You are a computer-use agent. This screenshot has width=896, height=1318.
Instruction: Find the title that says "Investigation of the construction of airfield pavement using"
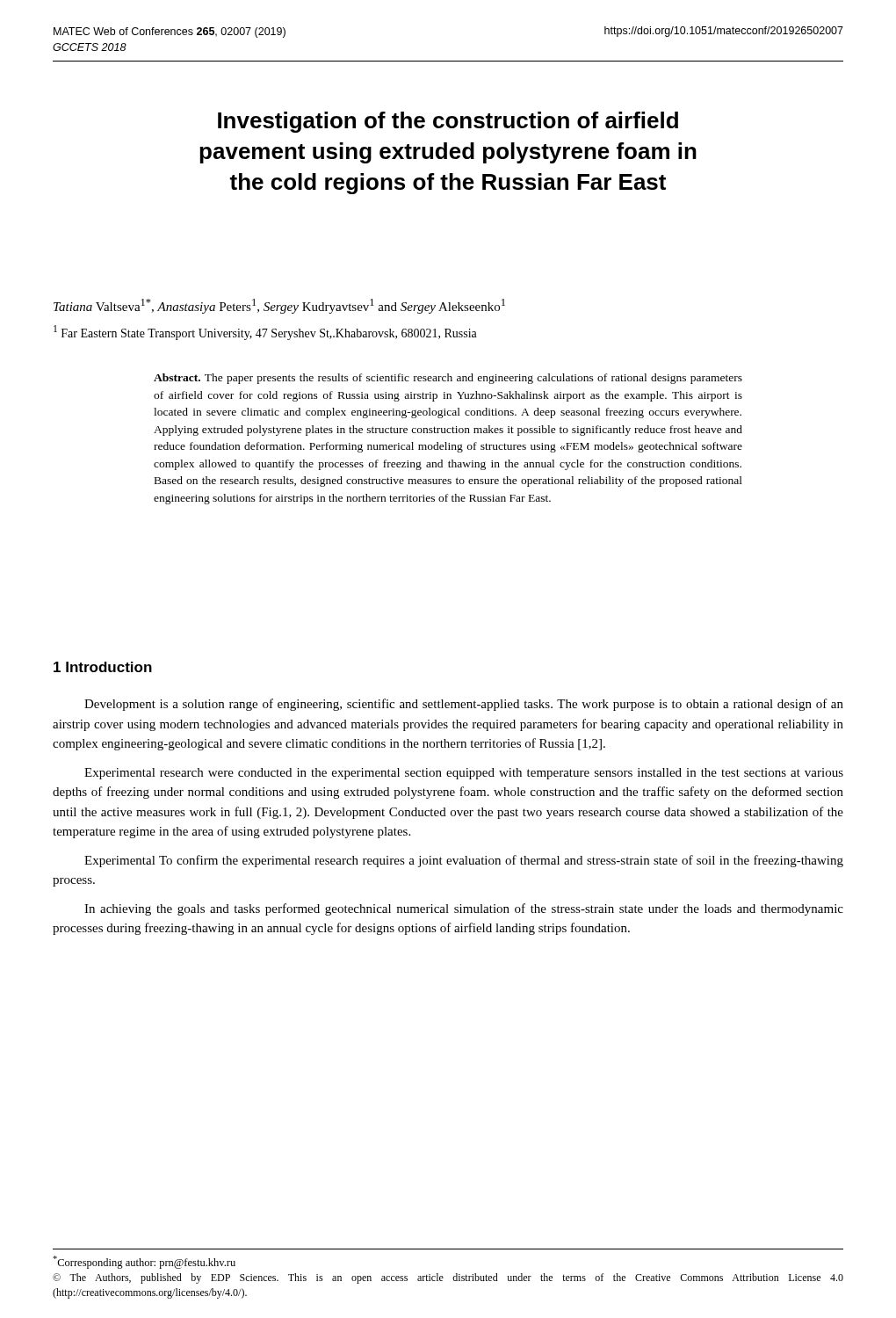coord(448,152)
